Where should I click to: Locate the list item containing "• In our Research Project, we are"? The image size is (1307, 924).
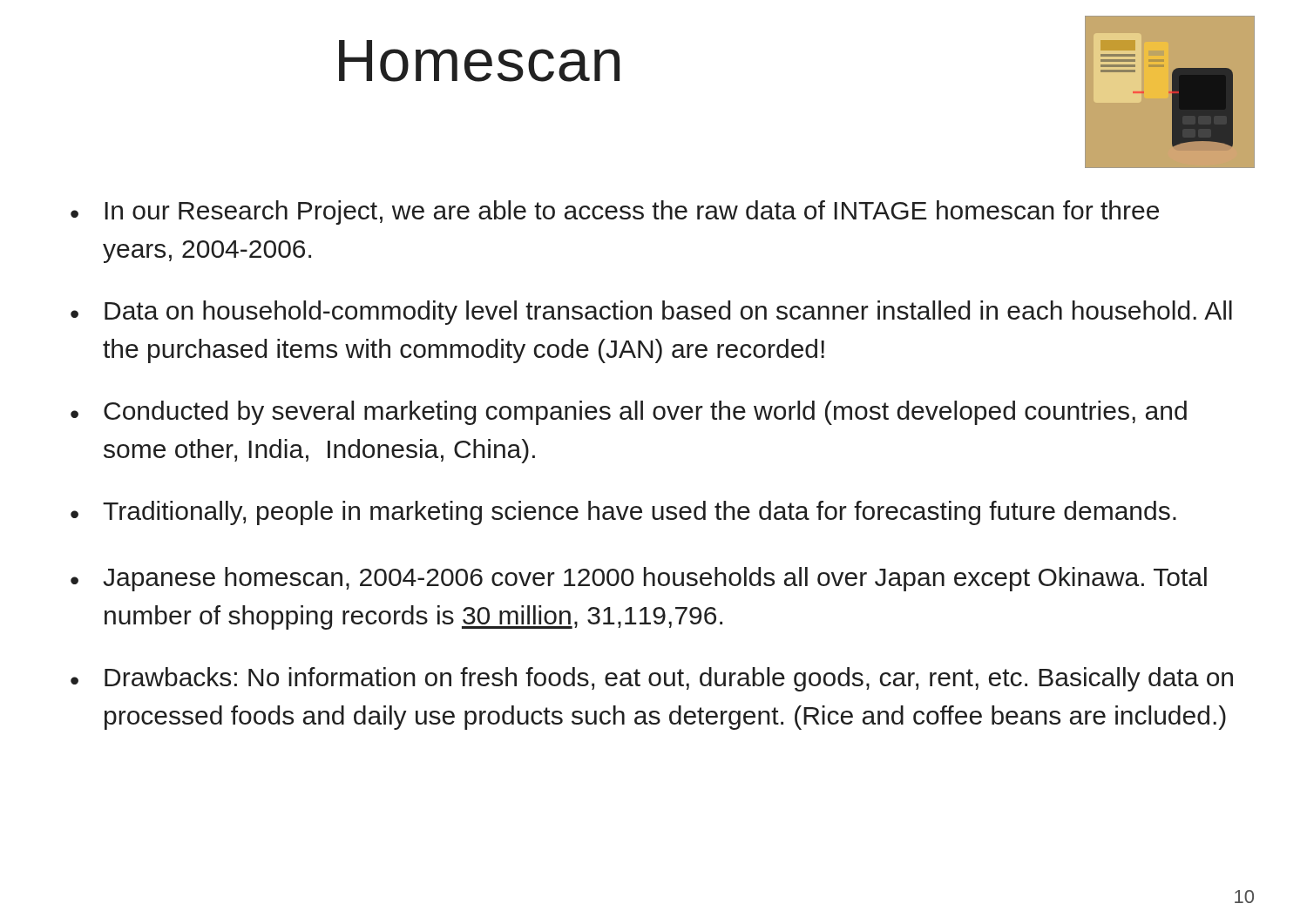[x=654, y=229]
